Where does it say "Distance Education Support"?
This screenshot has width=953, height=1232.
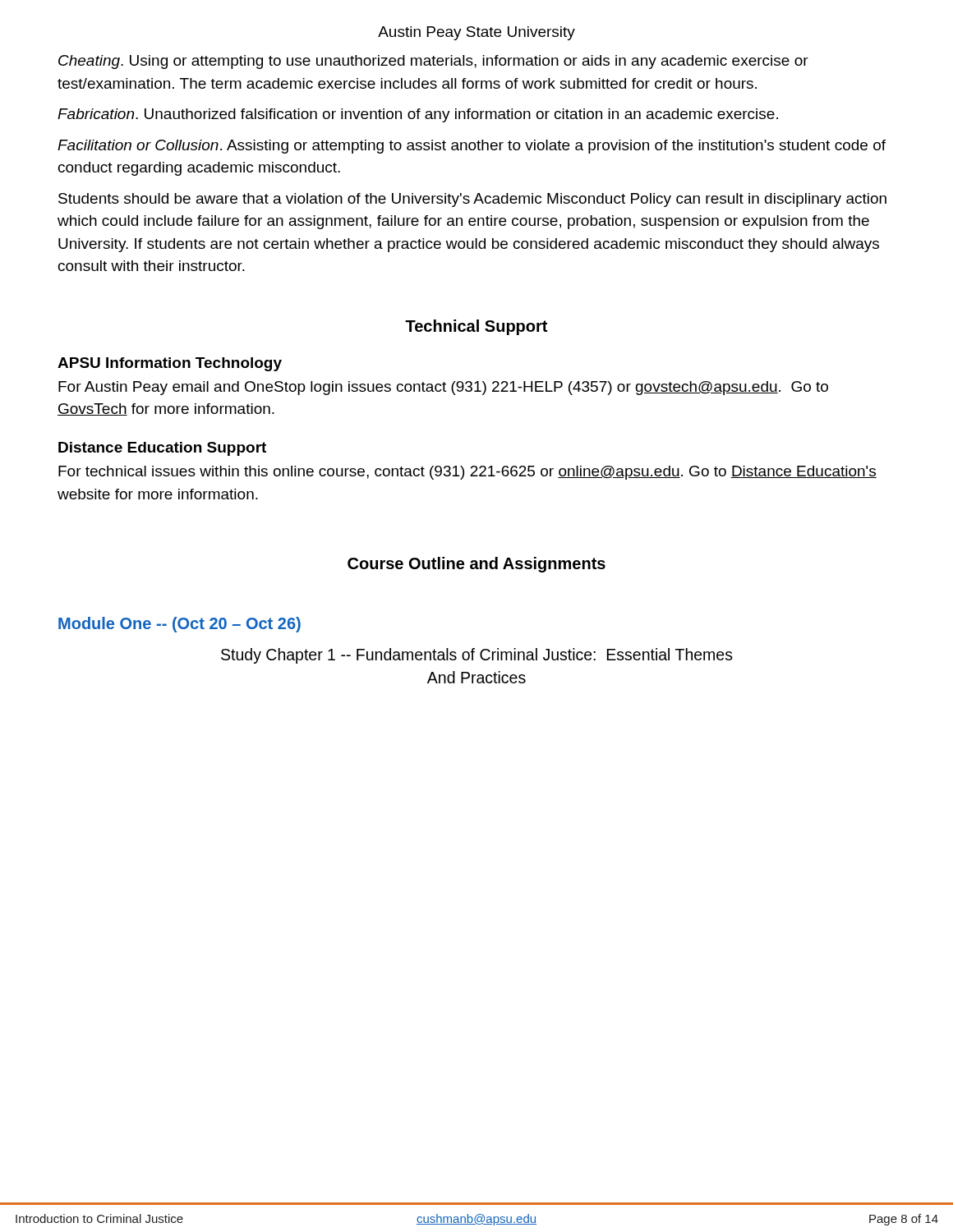(x=162, y=447)
